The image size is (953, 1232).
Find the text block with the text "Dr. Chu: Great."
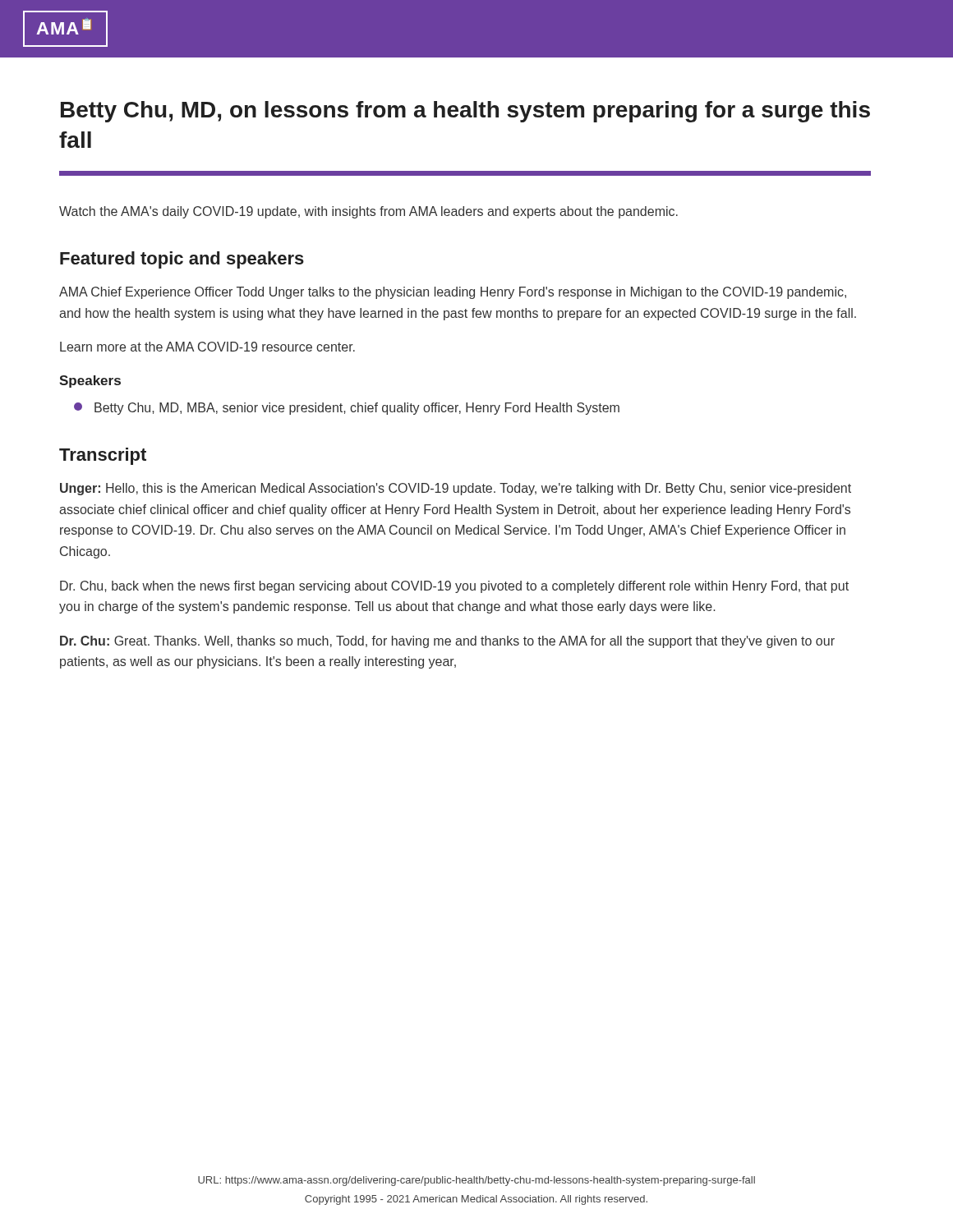[447, 651]
